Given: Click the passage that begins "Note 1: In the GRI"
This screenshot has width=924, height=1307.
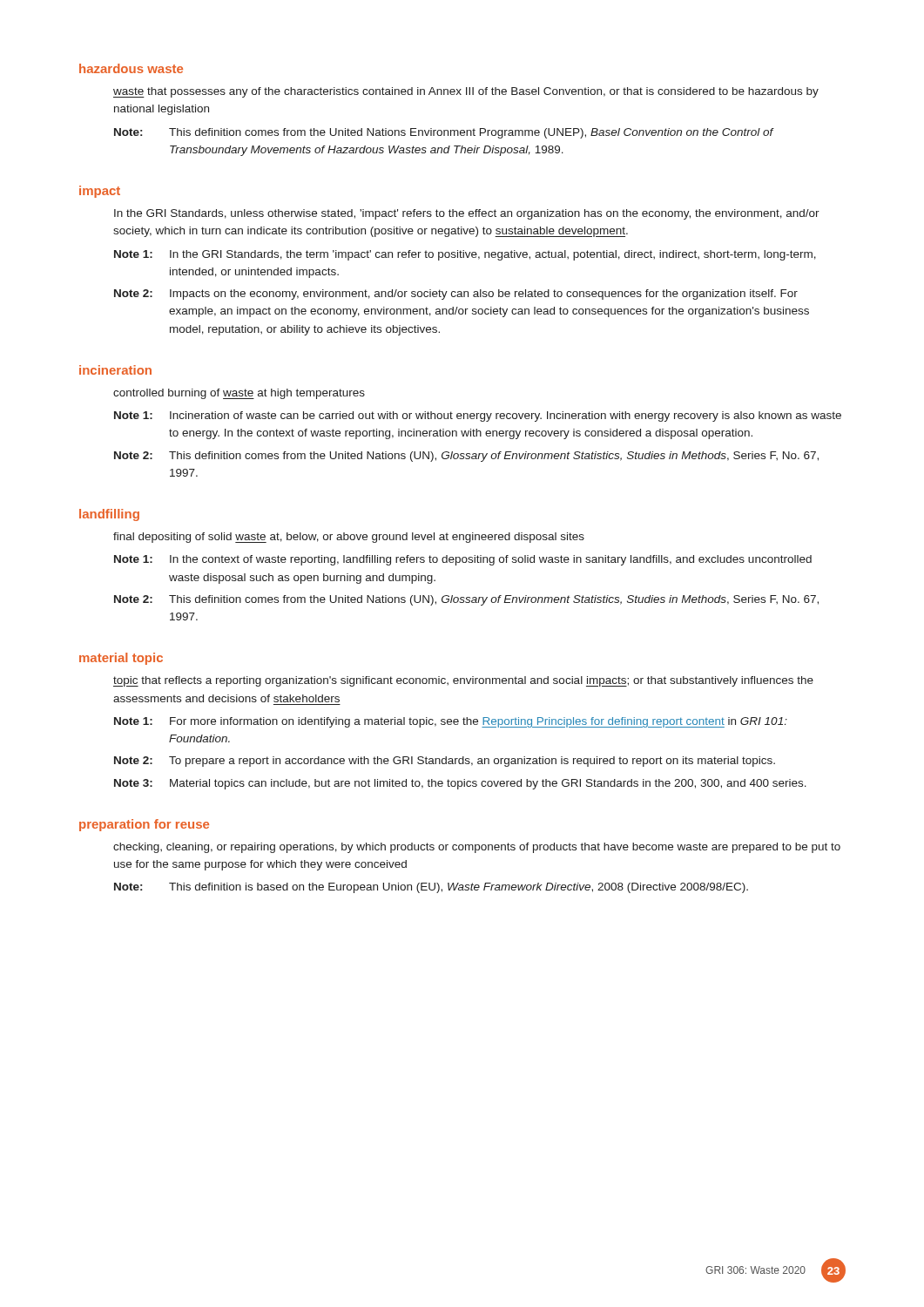Looking at the screenshot, I should point(479,263).
